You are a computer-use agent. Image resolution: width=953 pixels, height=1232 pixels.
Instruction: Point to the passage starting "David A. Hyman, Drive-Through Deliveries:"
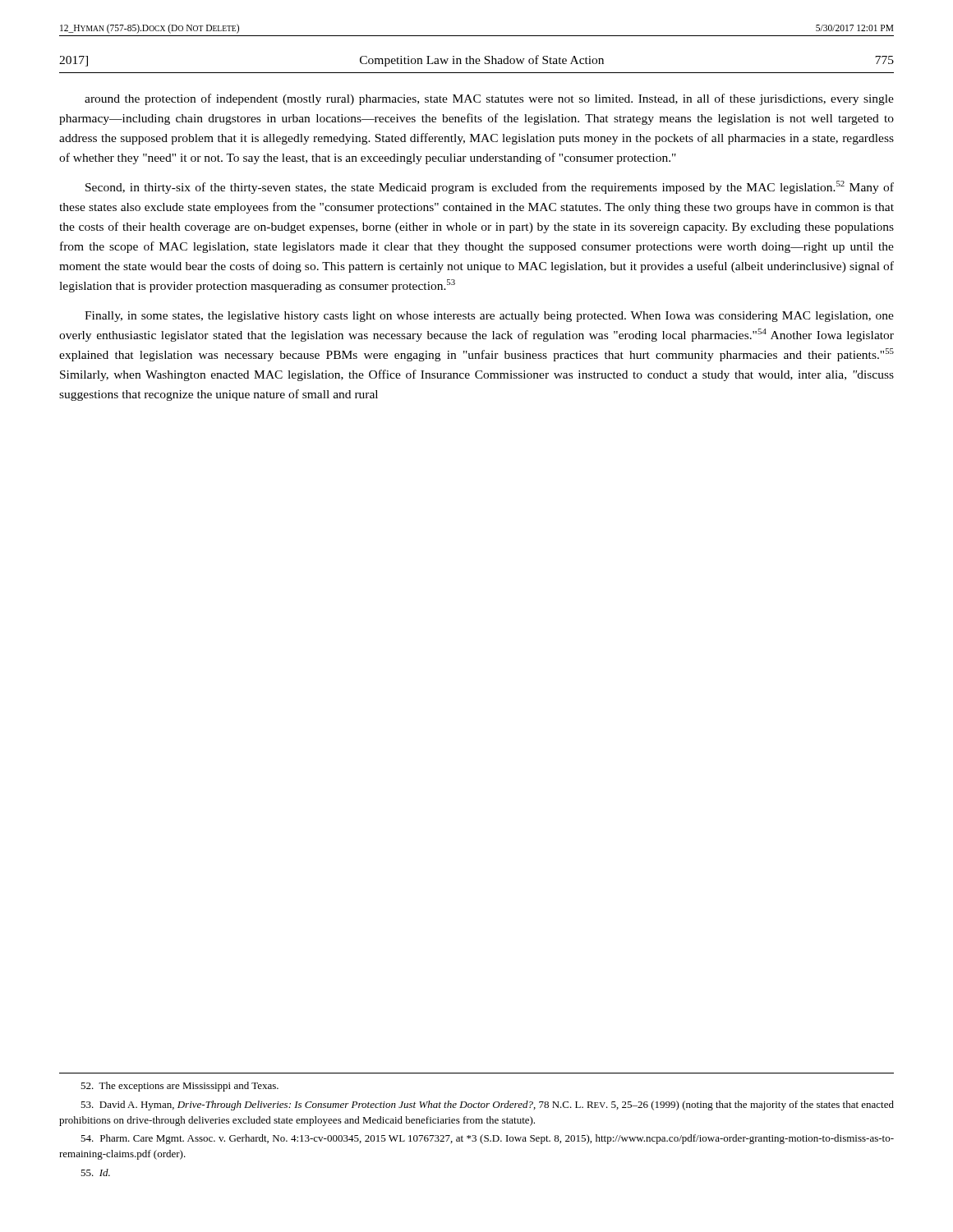click(x=476, y=1112)
